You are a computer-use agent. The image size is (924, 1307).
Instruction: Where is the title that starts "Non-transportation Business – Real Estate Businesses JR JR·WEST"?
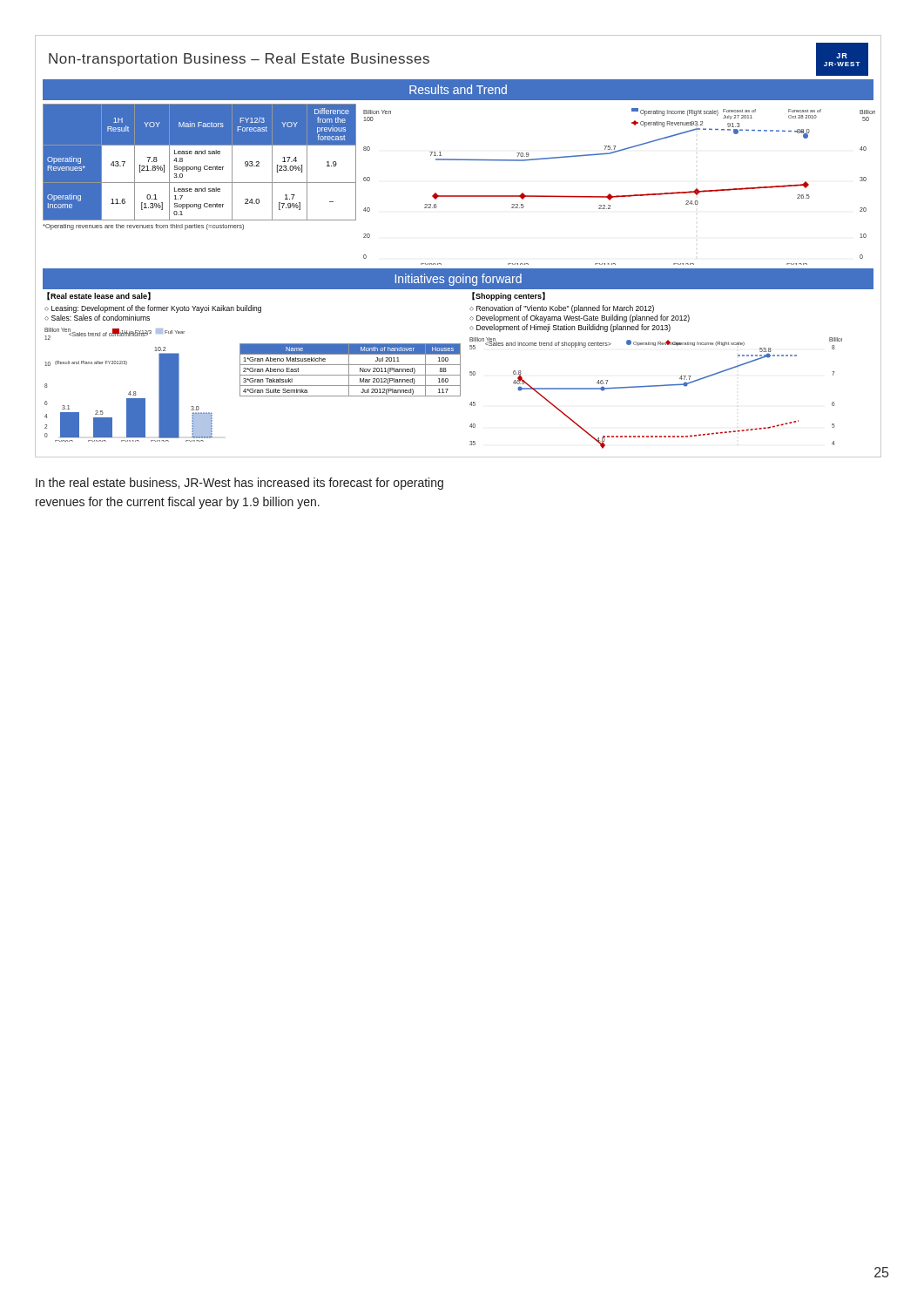tap(461, 246)
